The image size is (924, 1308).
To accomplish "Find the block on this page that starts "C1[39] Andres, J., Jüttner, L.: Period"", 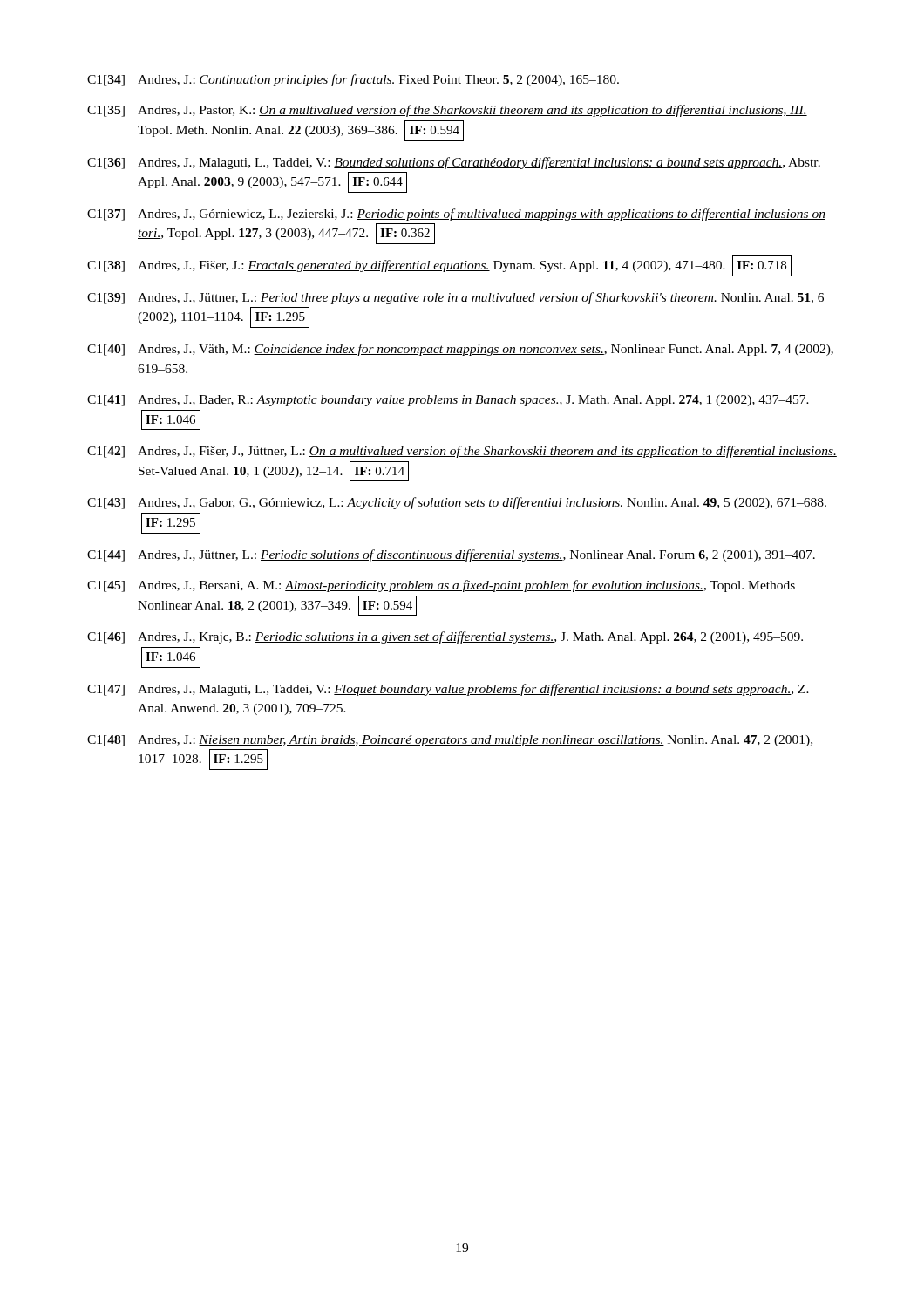I will coord(462,308).
